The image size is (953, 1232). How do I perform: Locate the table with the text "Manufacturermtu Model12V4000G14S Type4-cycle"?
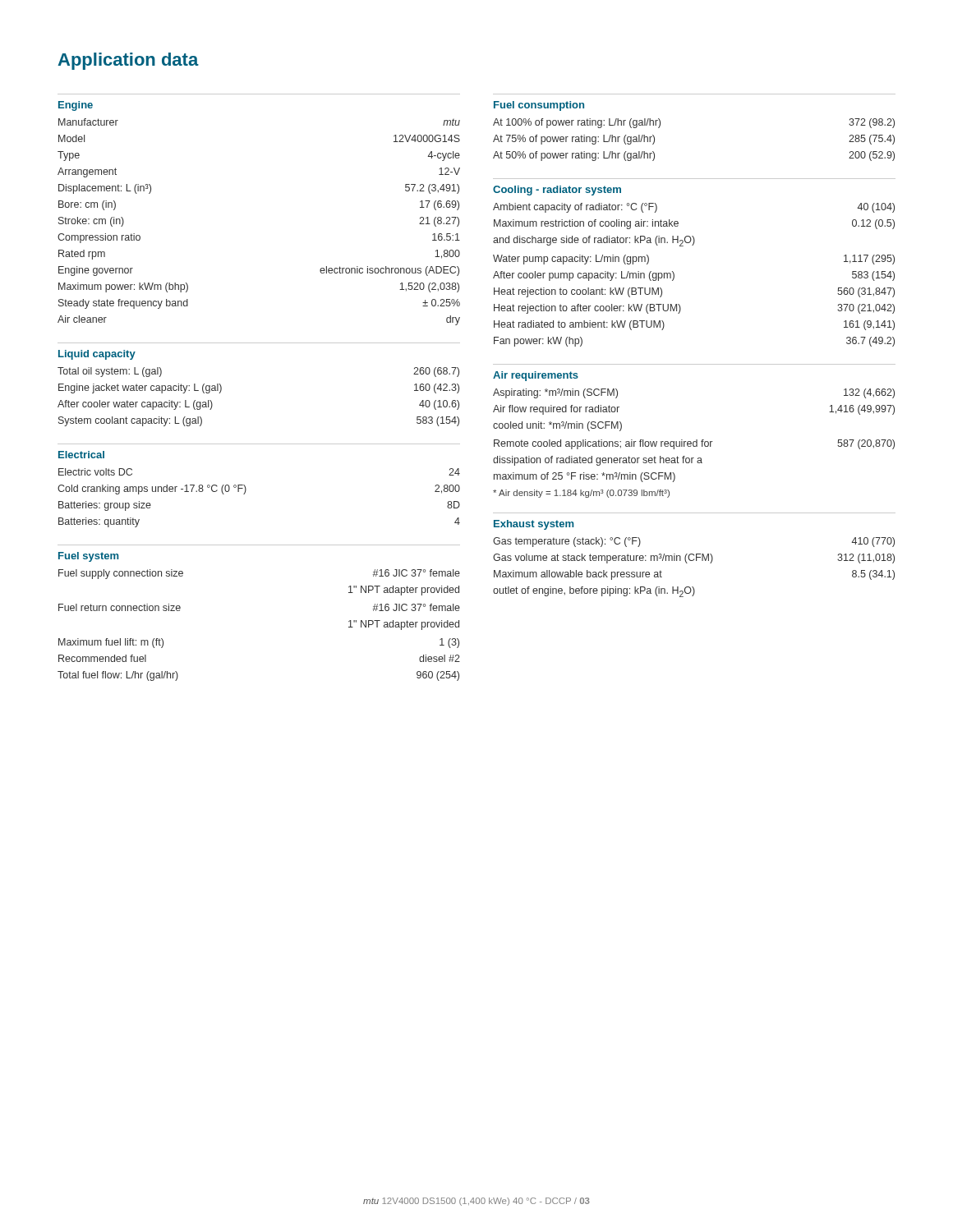point(259,221)
